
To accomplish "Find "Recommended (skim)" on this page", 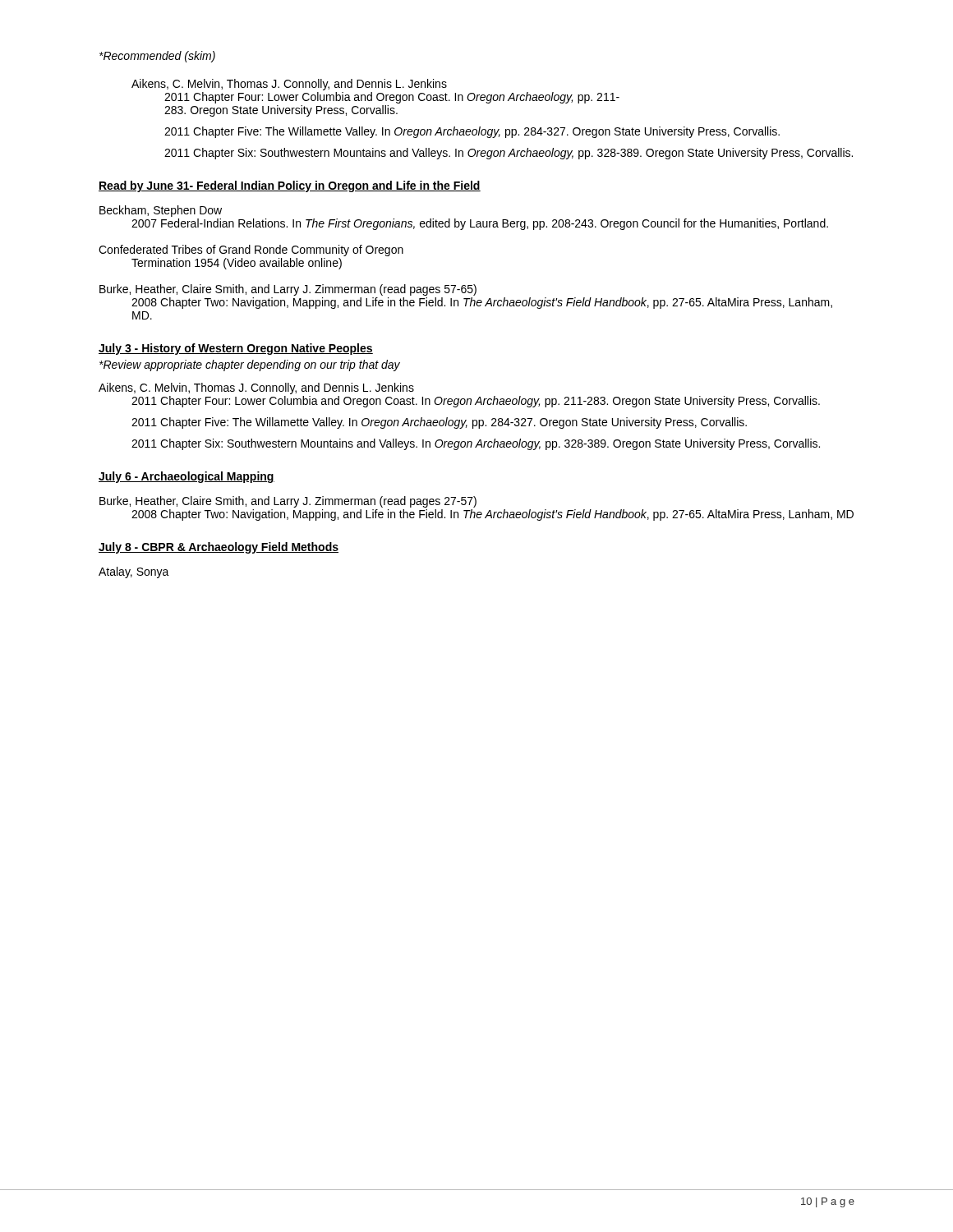I will [x=157, y=56].
